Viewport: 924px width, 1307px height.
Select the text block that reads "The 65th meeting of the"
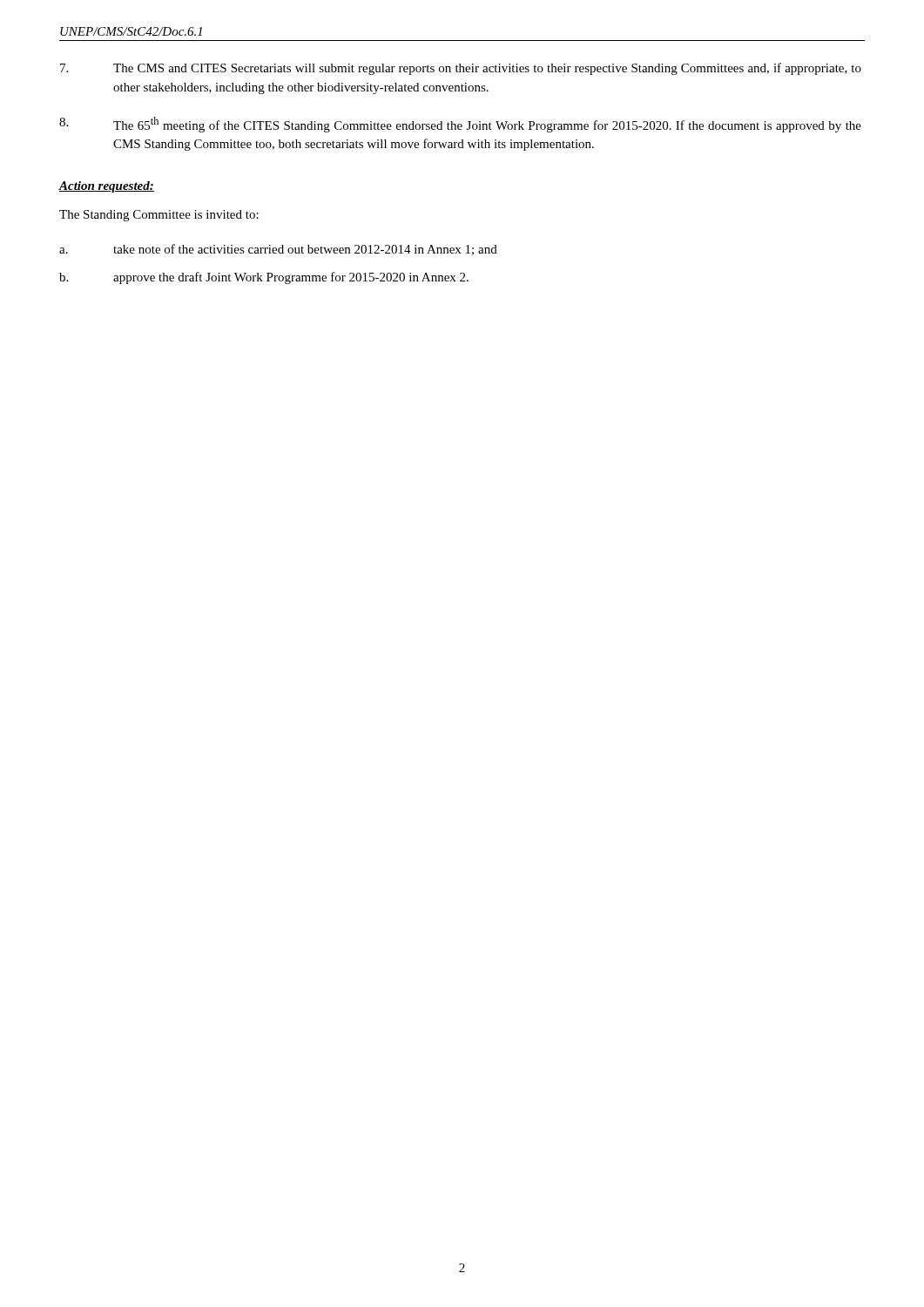click(x=460, y=134)
